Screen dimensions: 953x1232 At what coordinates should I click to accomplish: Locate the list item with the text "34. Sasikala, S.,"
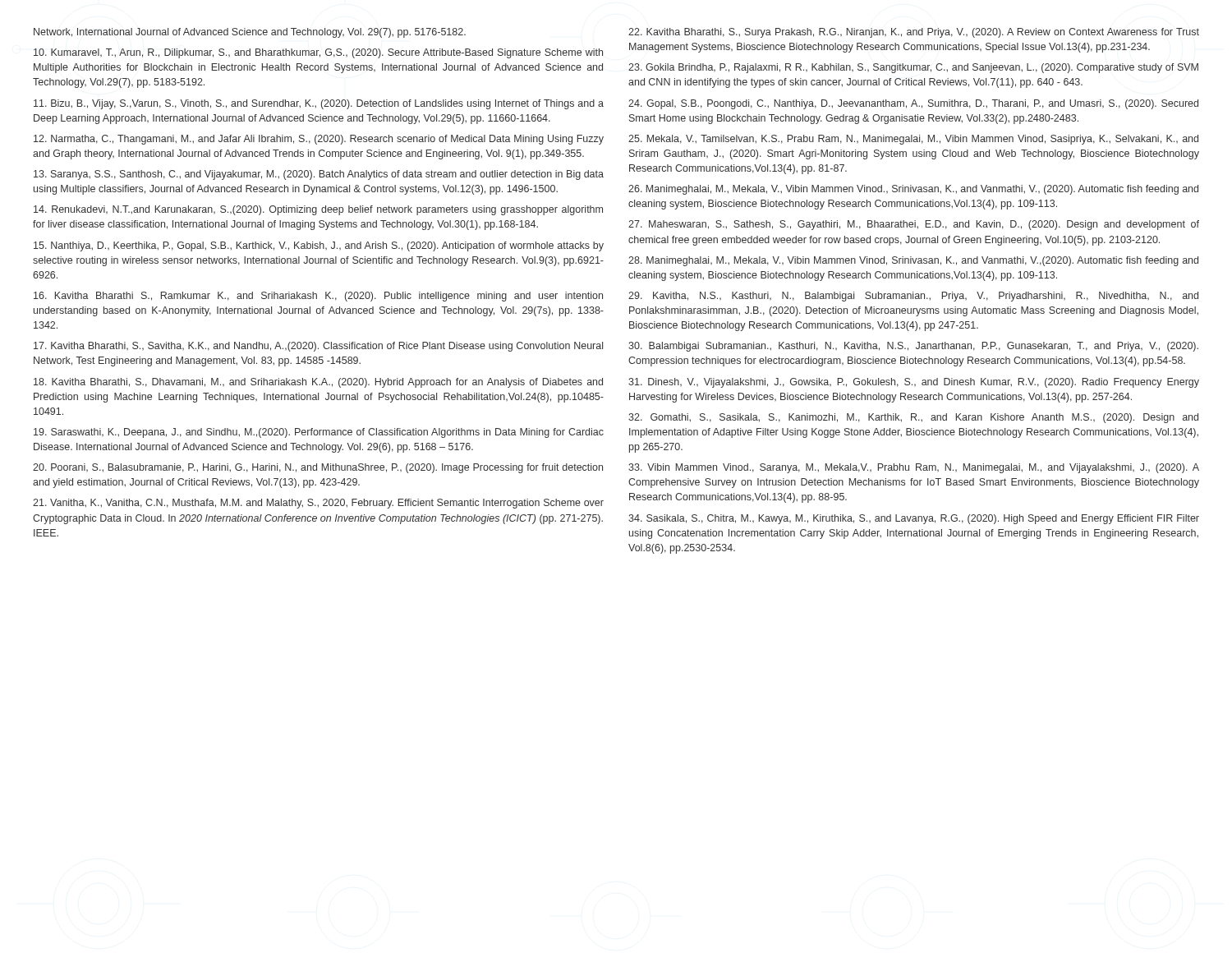point(914,533)
